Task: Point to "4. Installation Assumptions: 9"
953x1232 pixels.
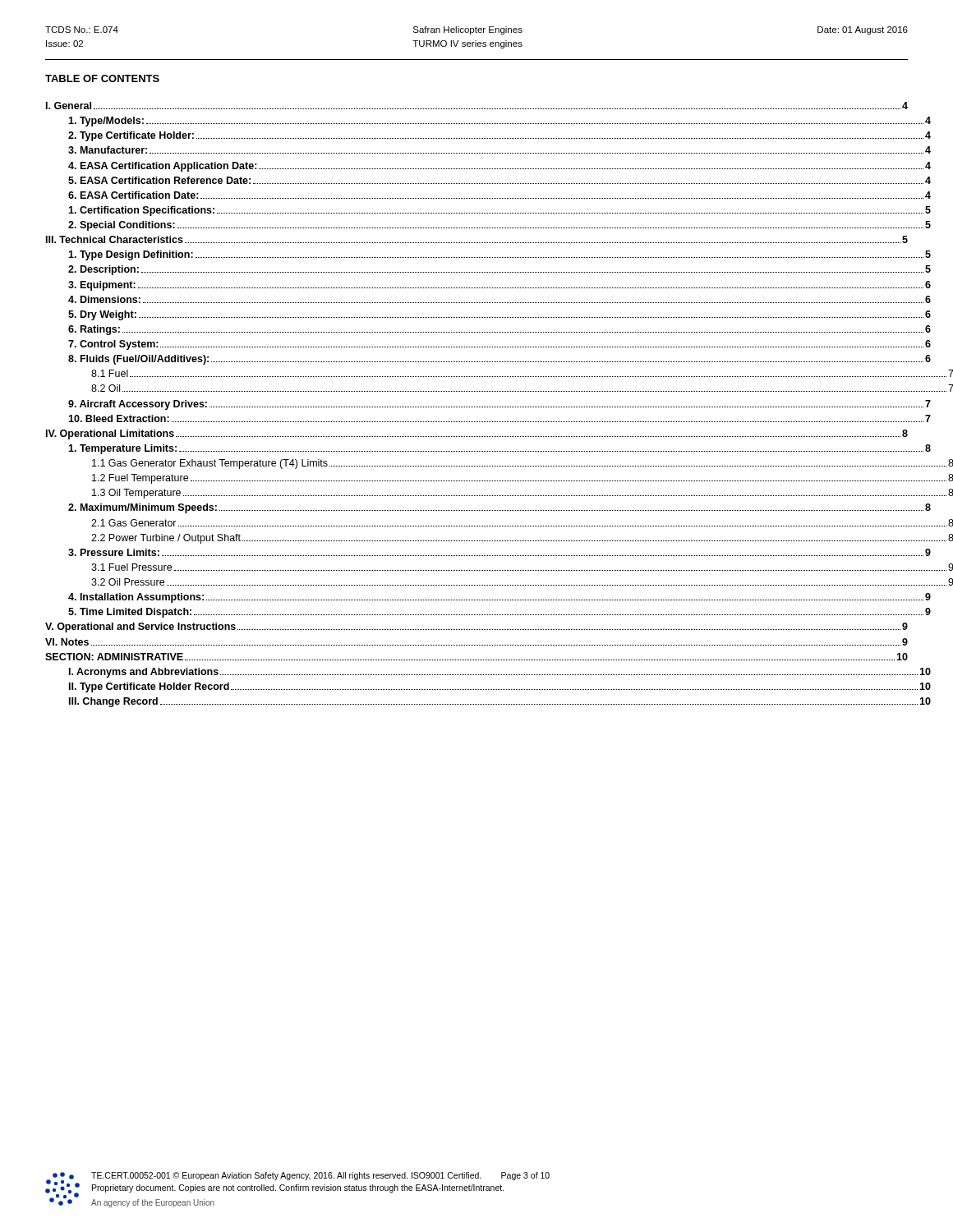Action: point(500,597)
